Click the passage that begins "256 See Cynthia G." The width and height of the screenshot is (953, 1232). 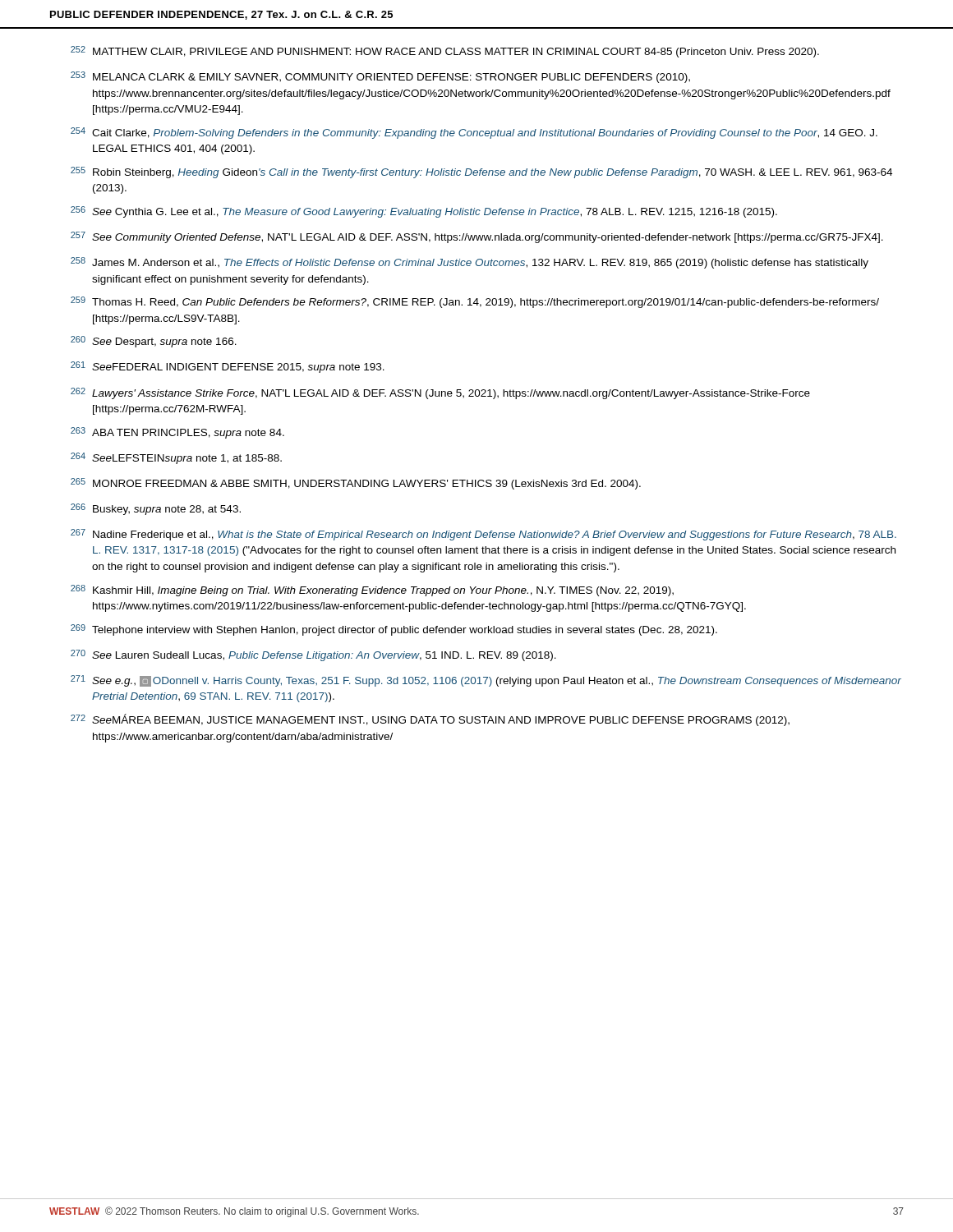476,213
